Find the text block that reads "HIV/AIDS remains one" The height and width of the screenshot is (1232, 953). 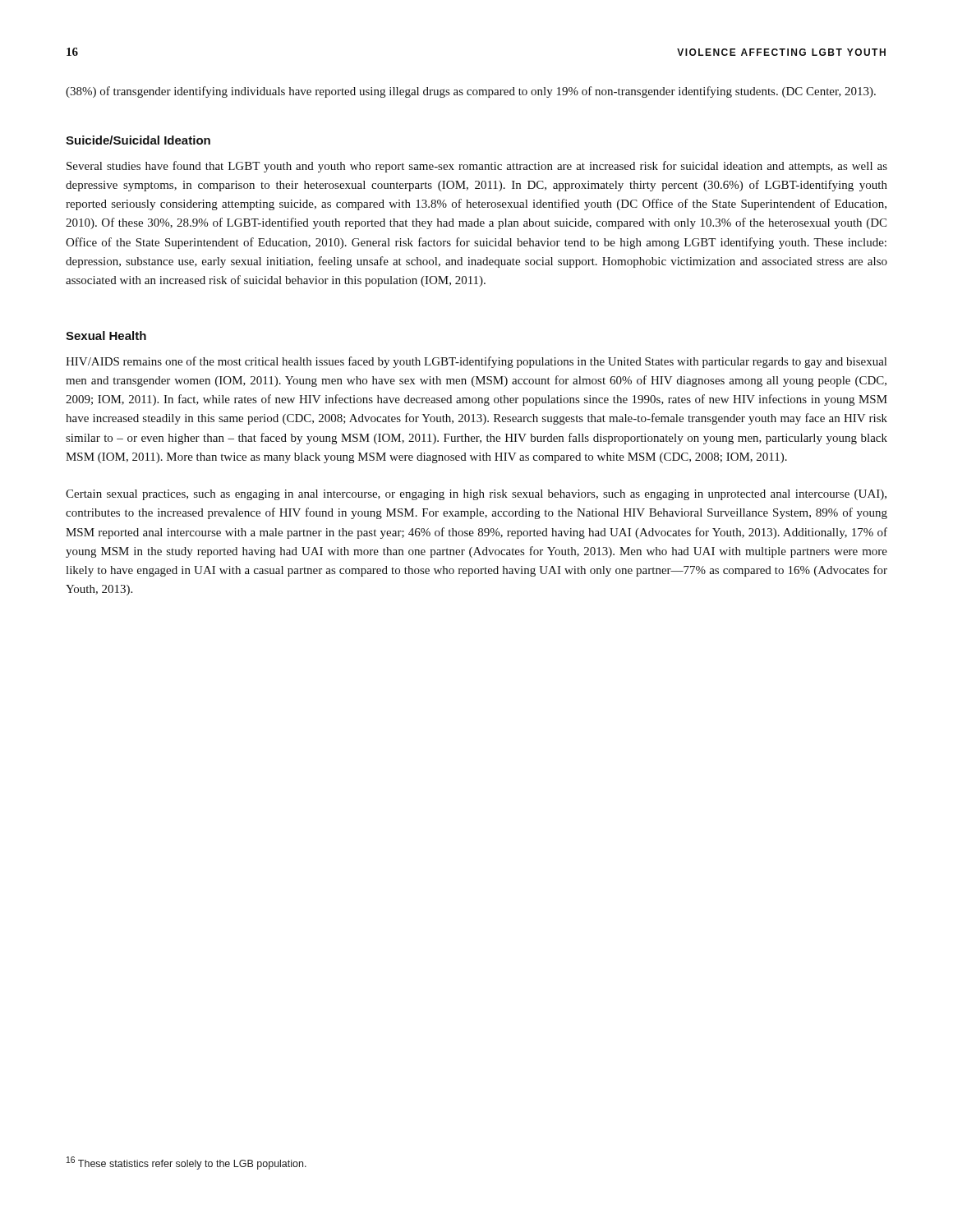coord(476,409)
